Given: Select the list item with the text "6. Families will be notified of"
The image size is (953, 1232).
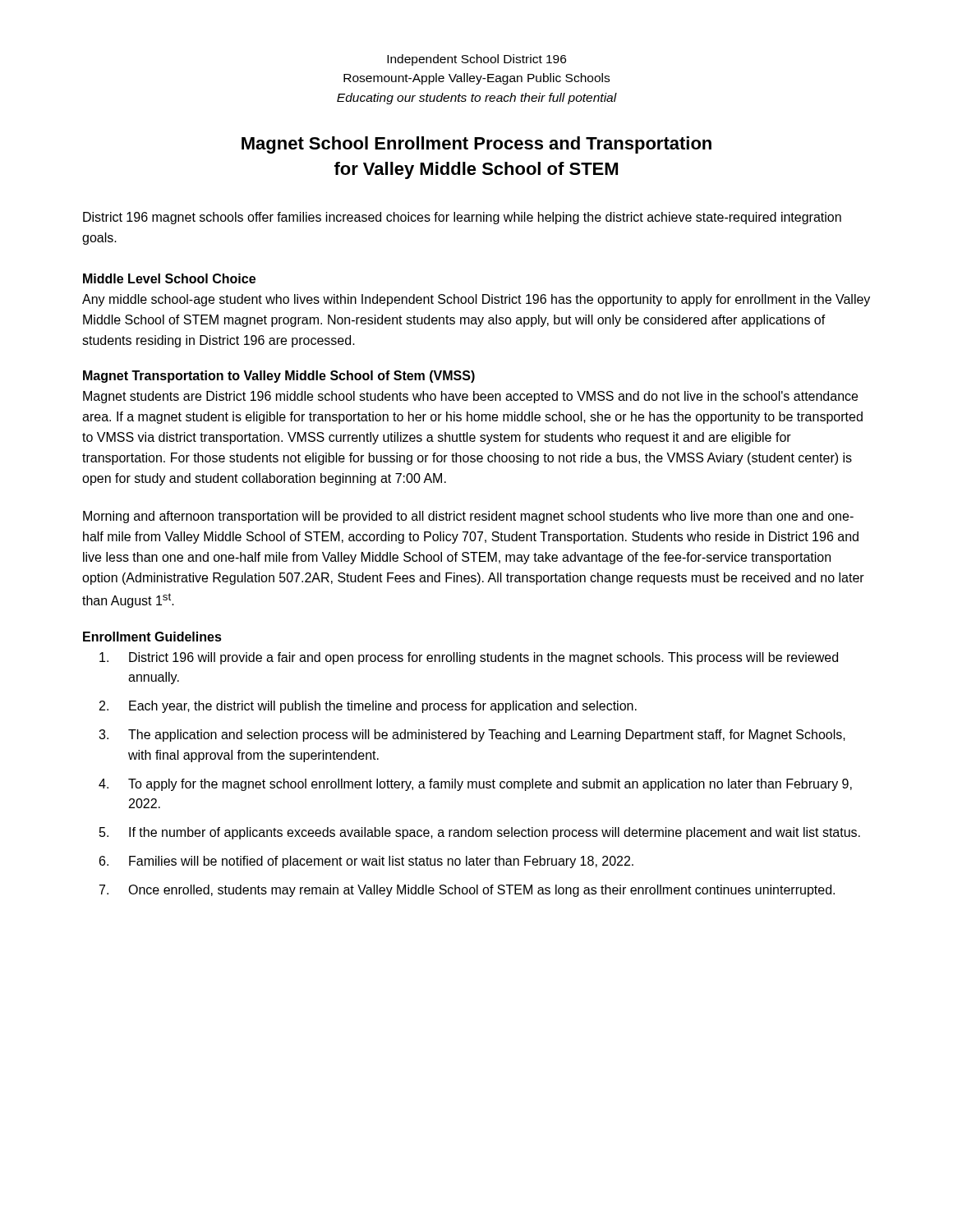Looking at the screenshot, I should pos(476,862).
